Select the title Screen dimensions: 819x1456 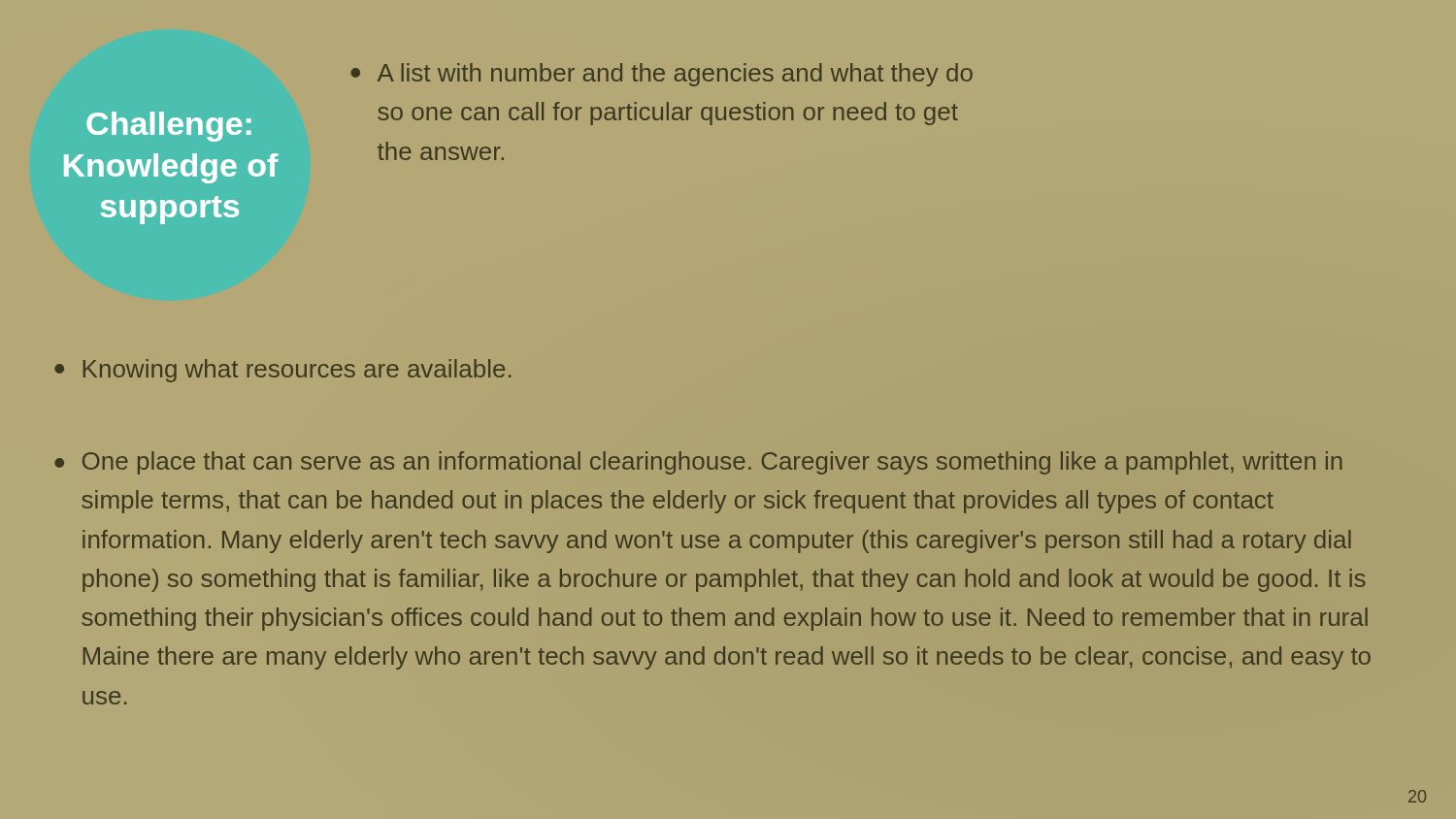[x=170, y=165]
